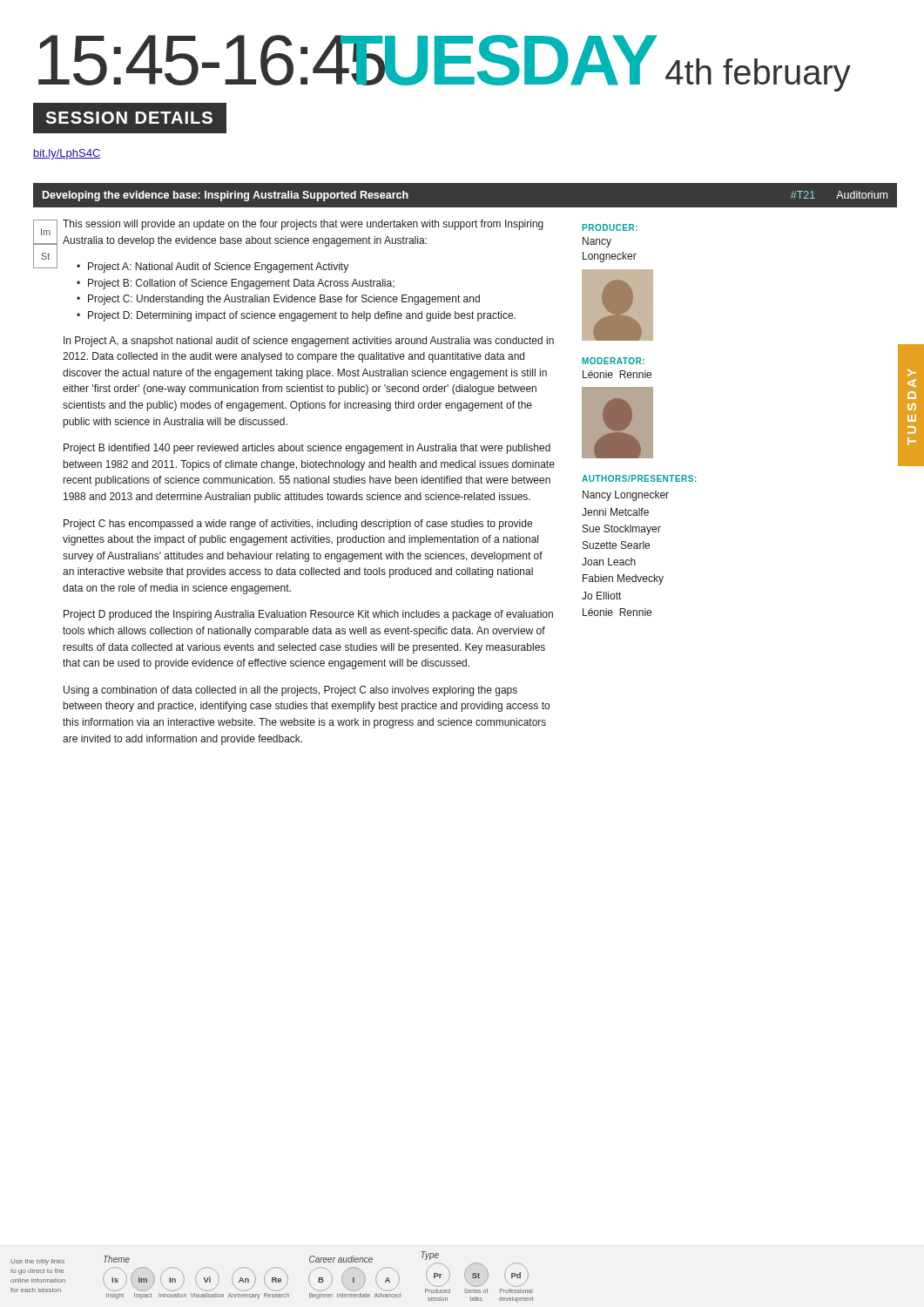Where is the passage that starts "This session will provide an update on"?
The width and height of the screenshot is (924, 1307).
coord(303,232)
